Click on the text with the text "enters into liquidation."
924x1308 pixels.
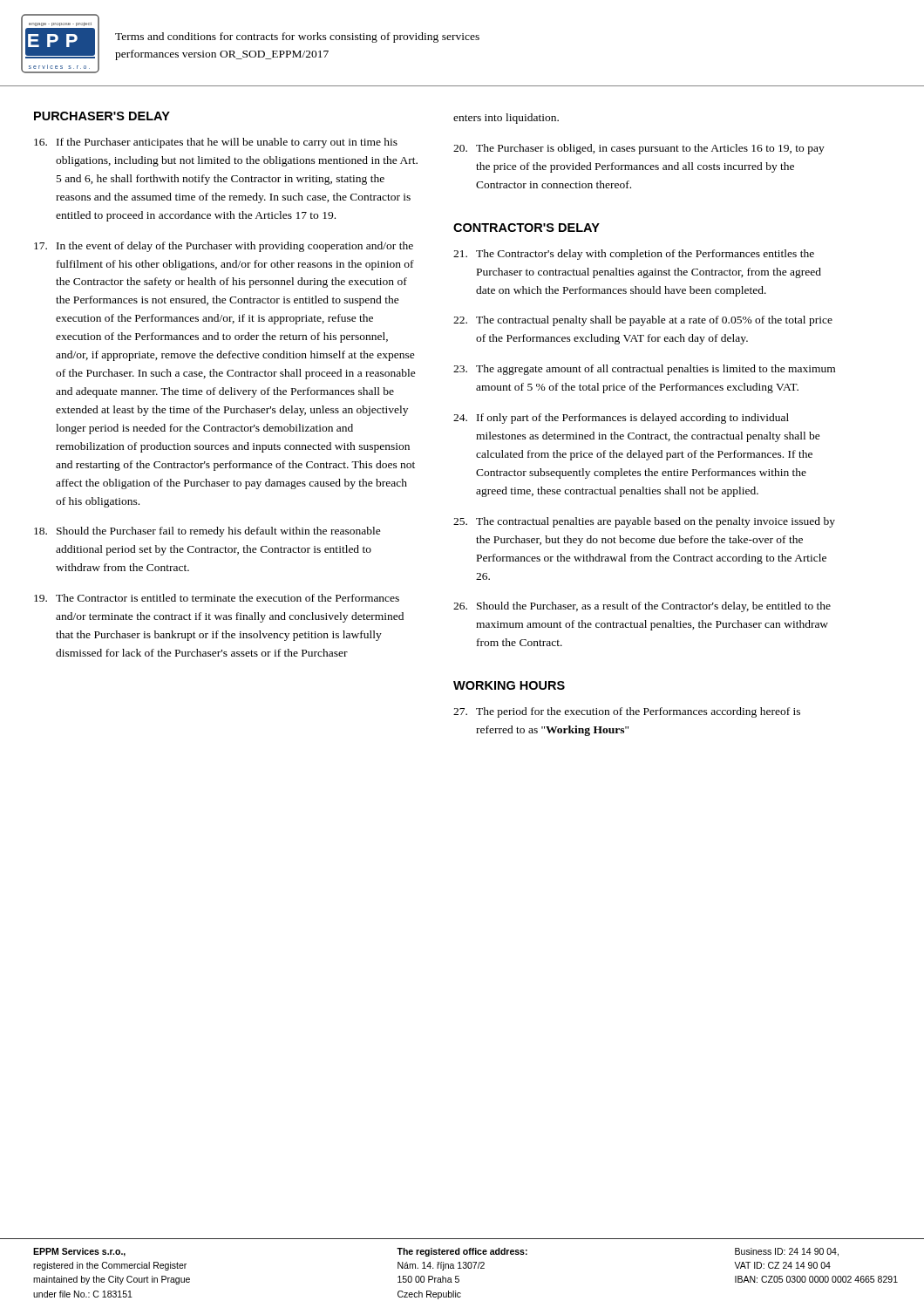click(506, 117)
